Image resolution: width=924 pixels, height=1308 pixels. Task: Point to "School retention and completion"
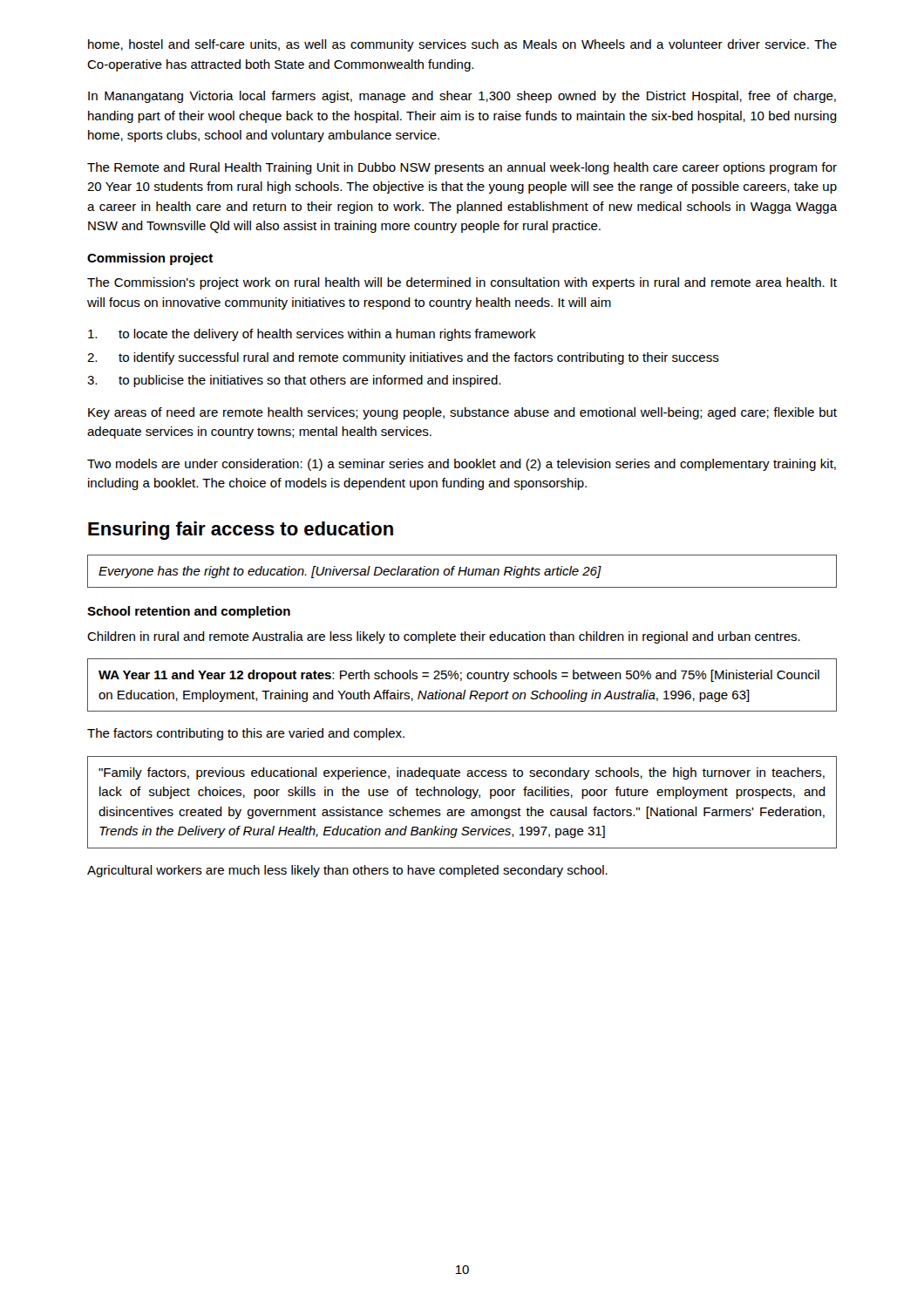click(189, 612)
